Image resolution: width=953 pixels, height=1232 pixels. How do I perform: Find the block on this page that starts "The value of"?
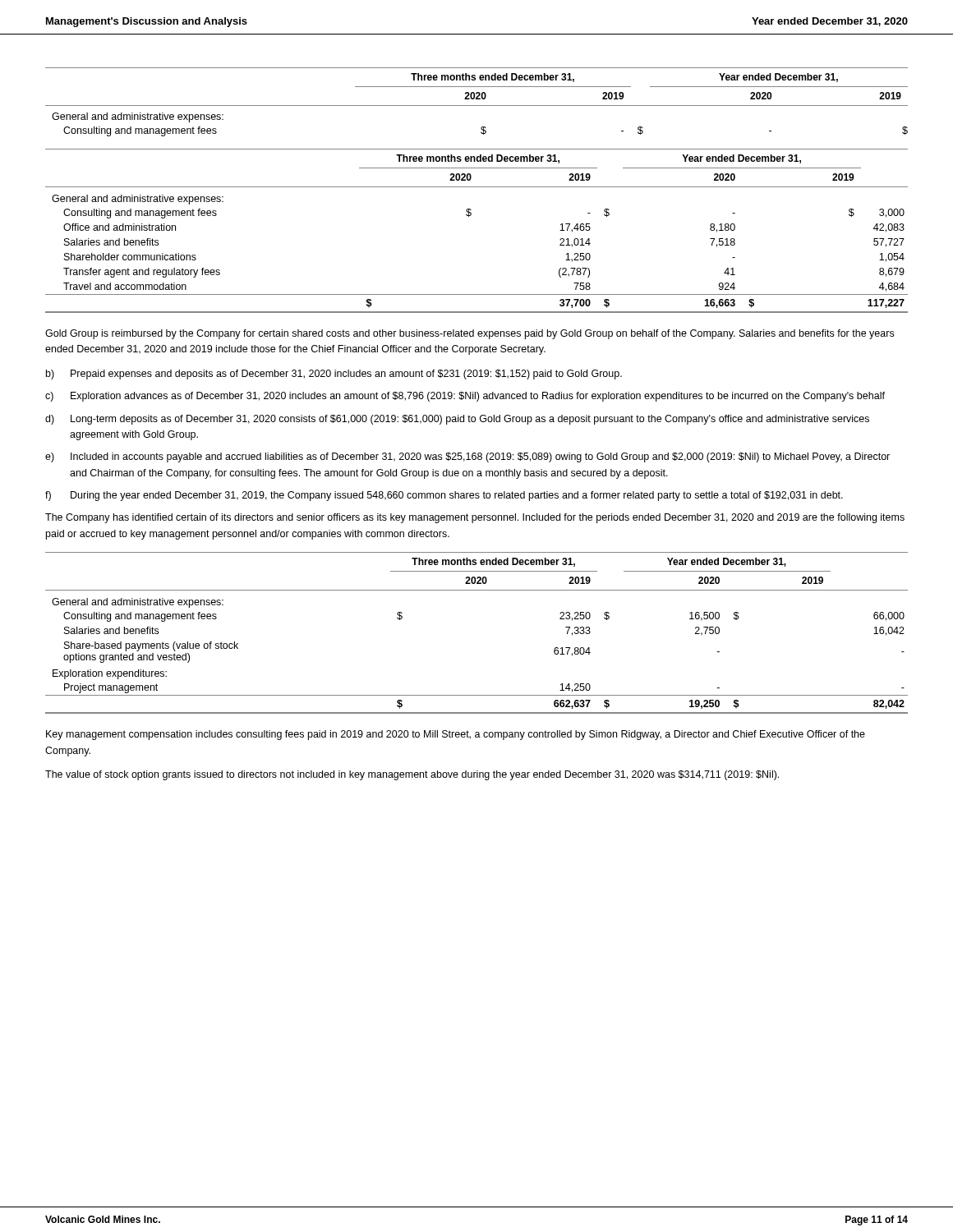tap(413, 774)
